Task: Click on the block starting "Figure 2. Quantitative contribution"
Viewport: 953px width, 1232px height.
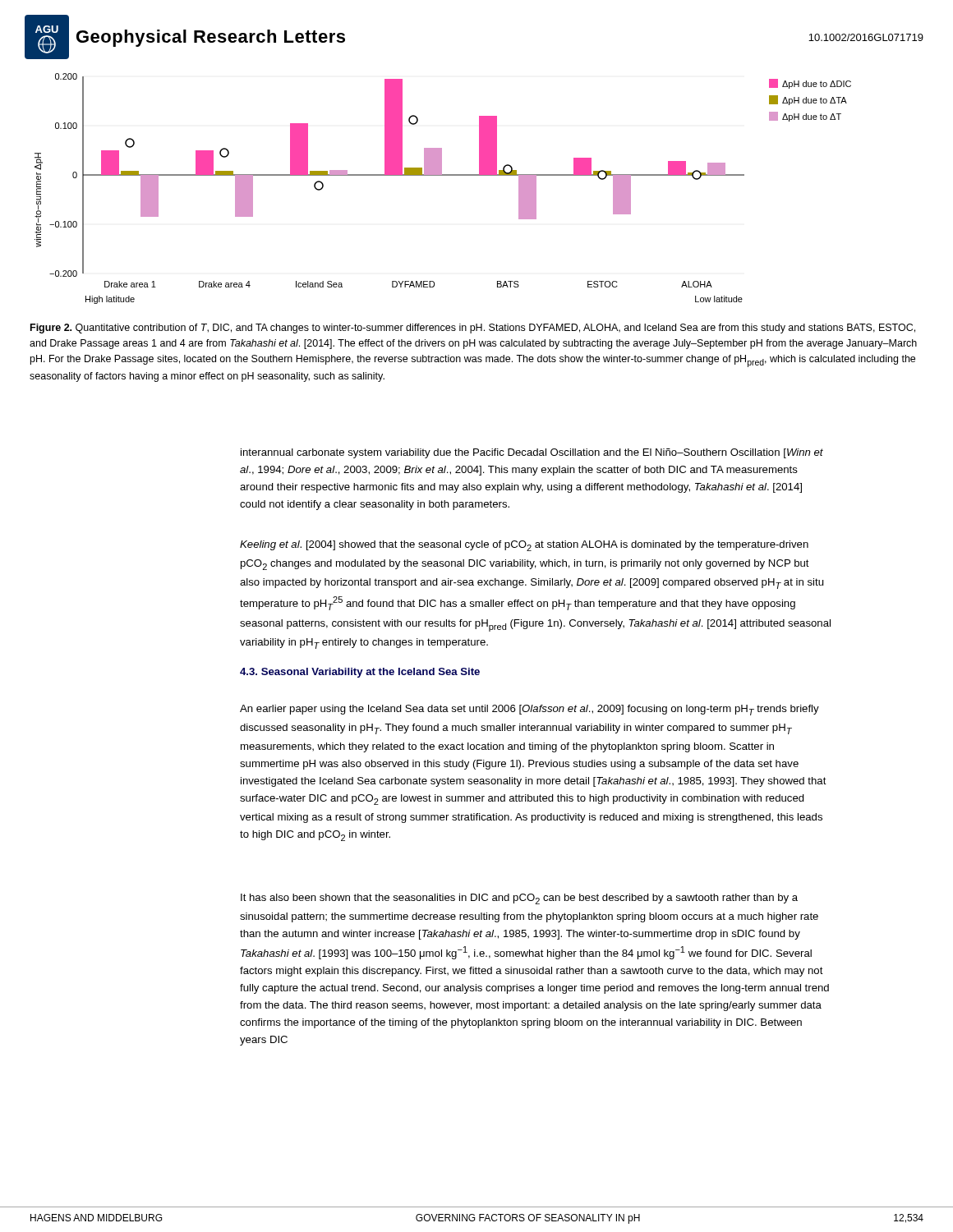Action: [473, 352]
